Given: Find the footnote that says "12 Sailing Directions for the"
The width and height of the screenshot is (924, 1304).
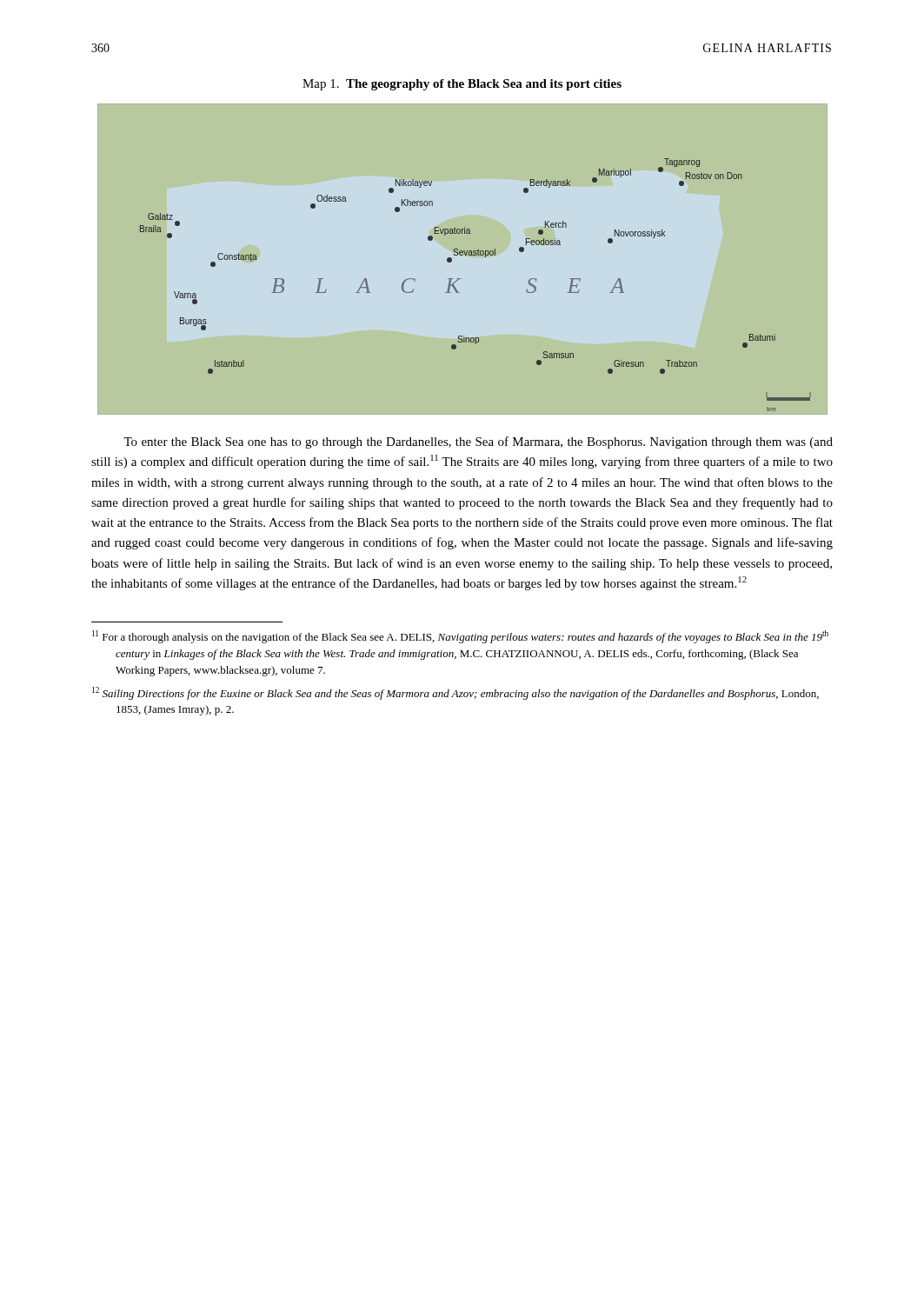Looking at the screenshot, I should click(455, 701).
